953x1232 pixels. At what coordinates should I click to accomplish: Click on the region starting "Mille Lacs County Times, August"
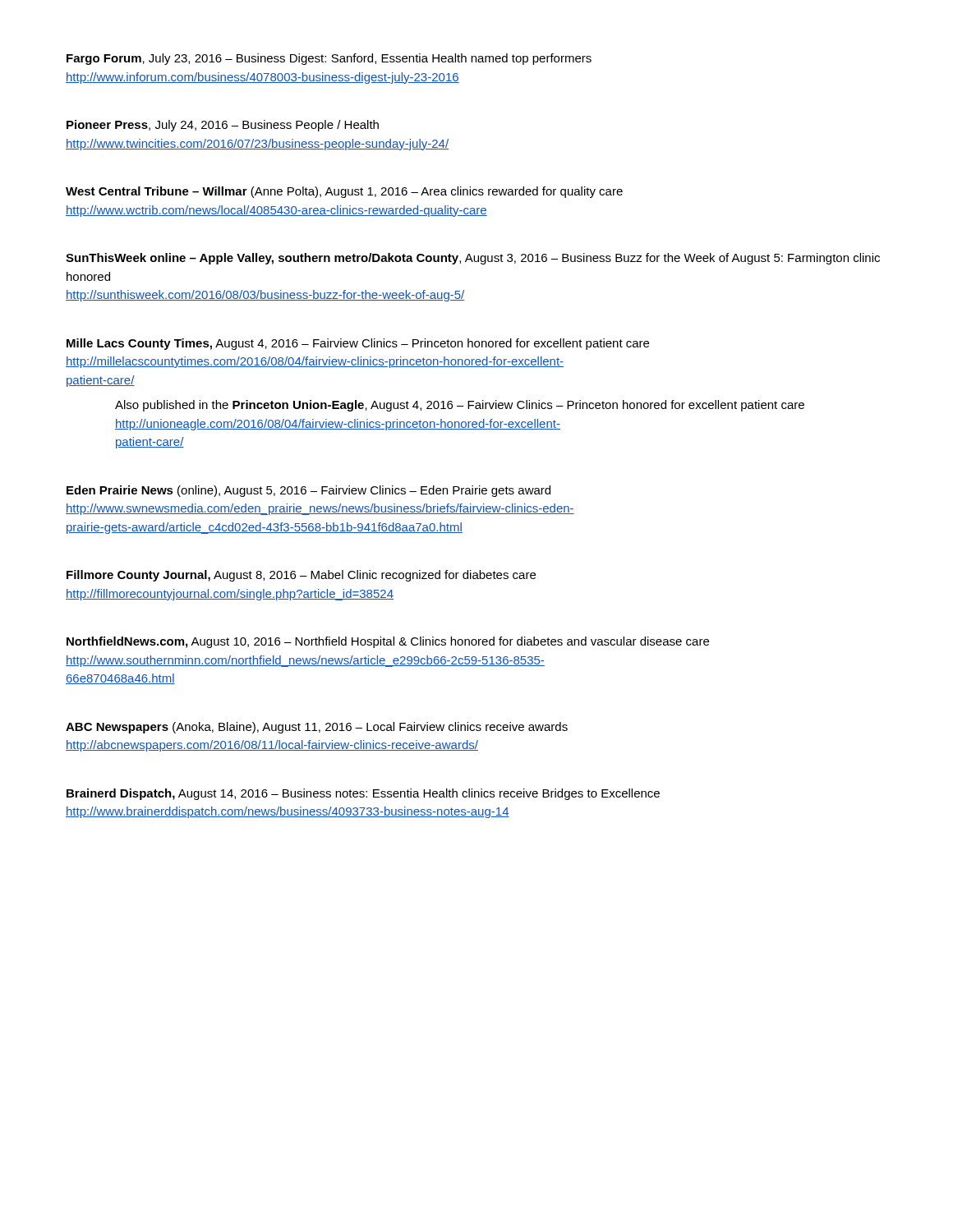[x=476, y=393]
